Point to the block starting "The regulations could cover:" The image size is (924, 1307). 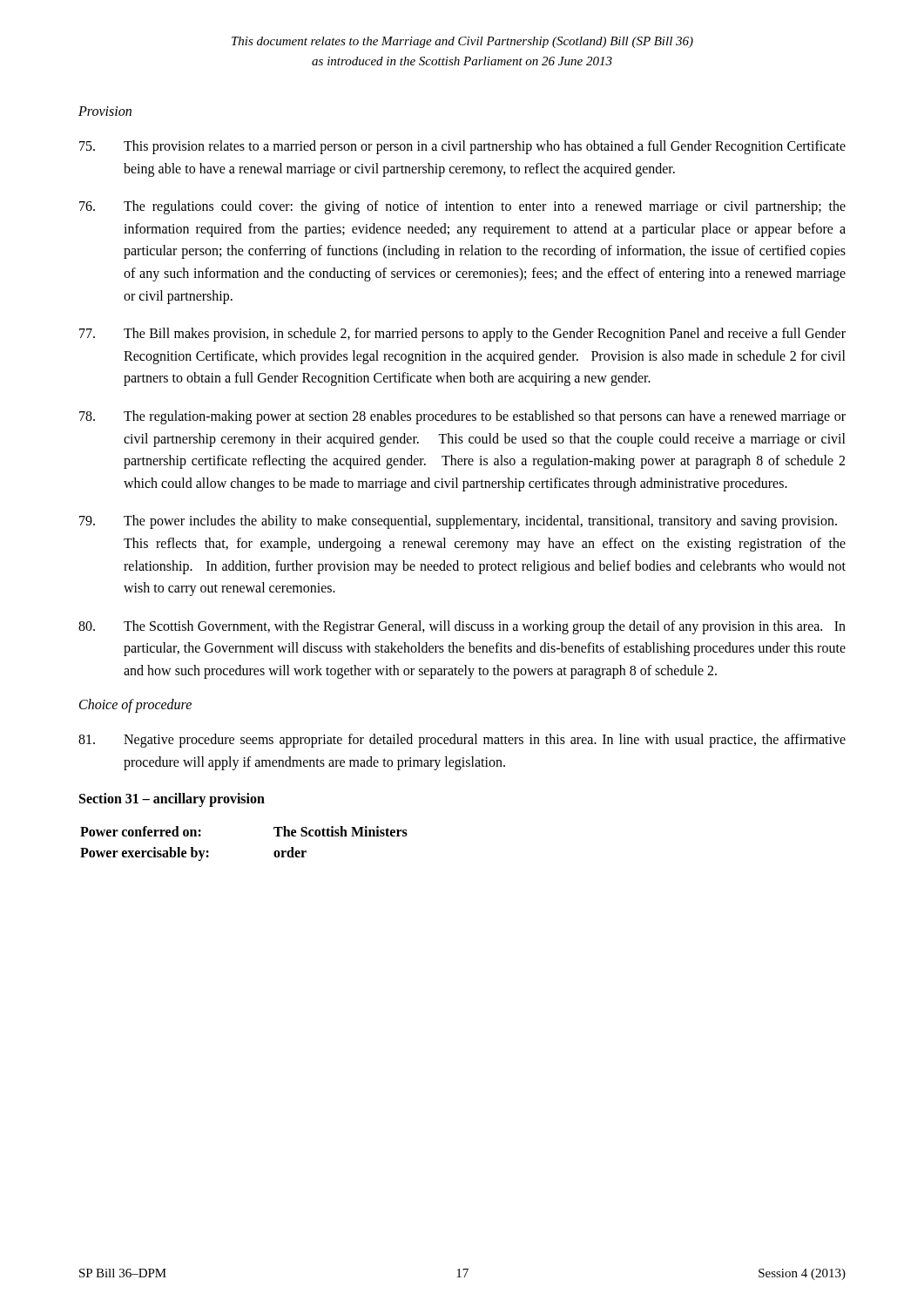pyautogui.click(x=462, y=251)
